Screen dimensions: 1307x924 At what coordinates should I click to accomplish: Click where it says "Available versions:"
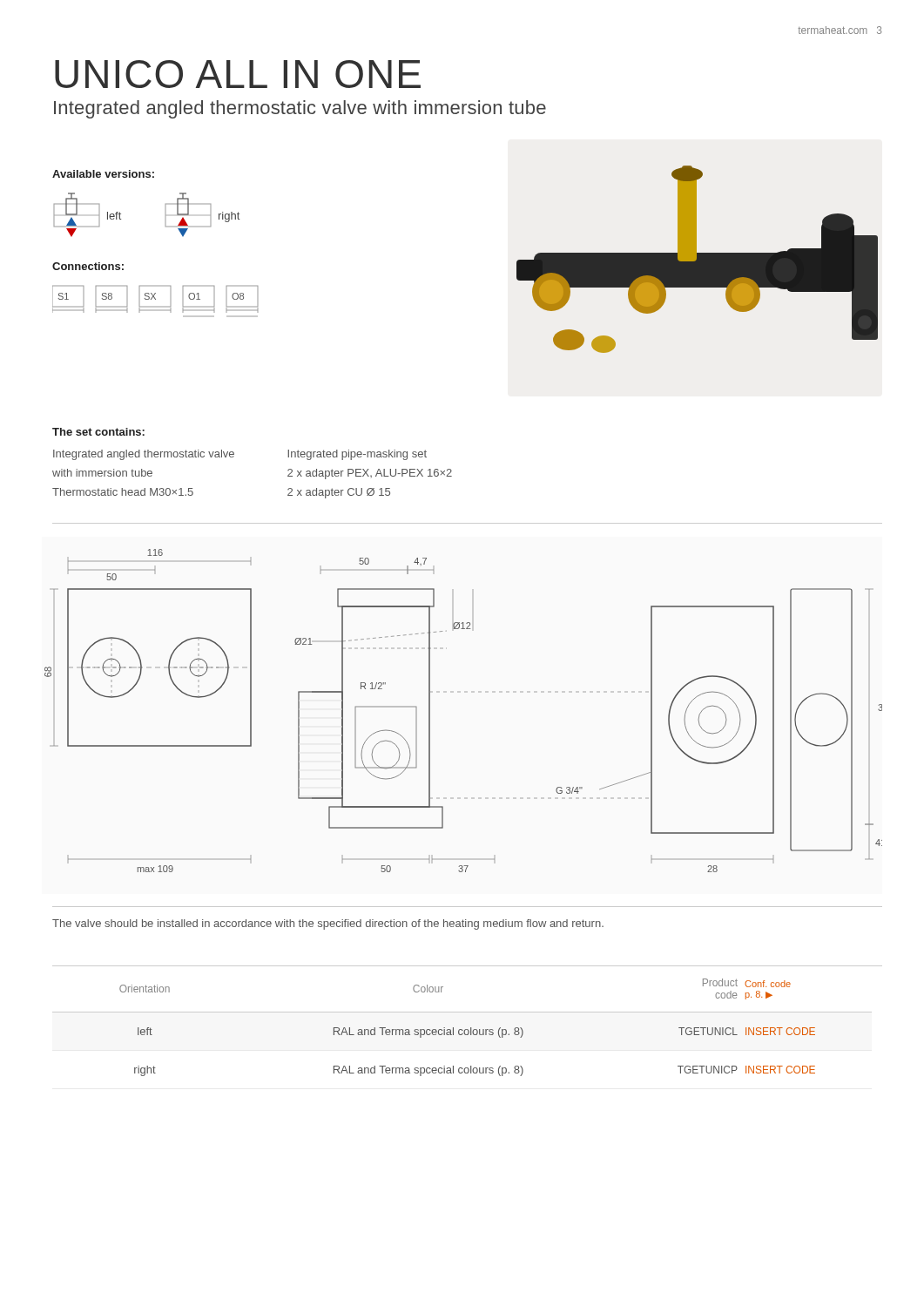104,174
